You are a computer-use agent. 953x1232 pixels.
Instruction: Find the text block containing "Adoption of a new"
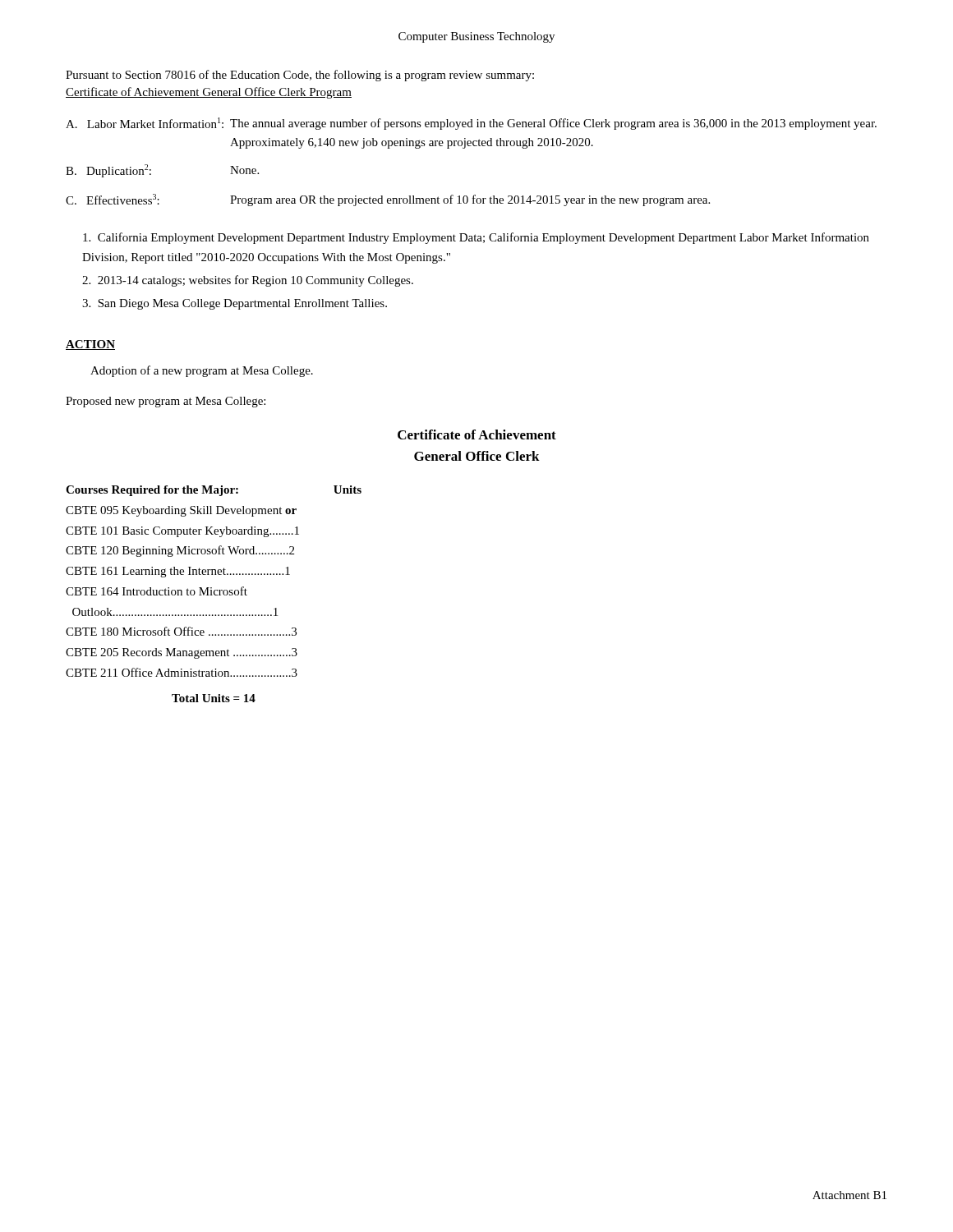coord(202,370)
